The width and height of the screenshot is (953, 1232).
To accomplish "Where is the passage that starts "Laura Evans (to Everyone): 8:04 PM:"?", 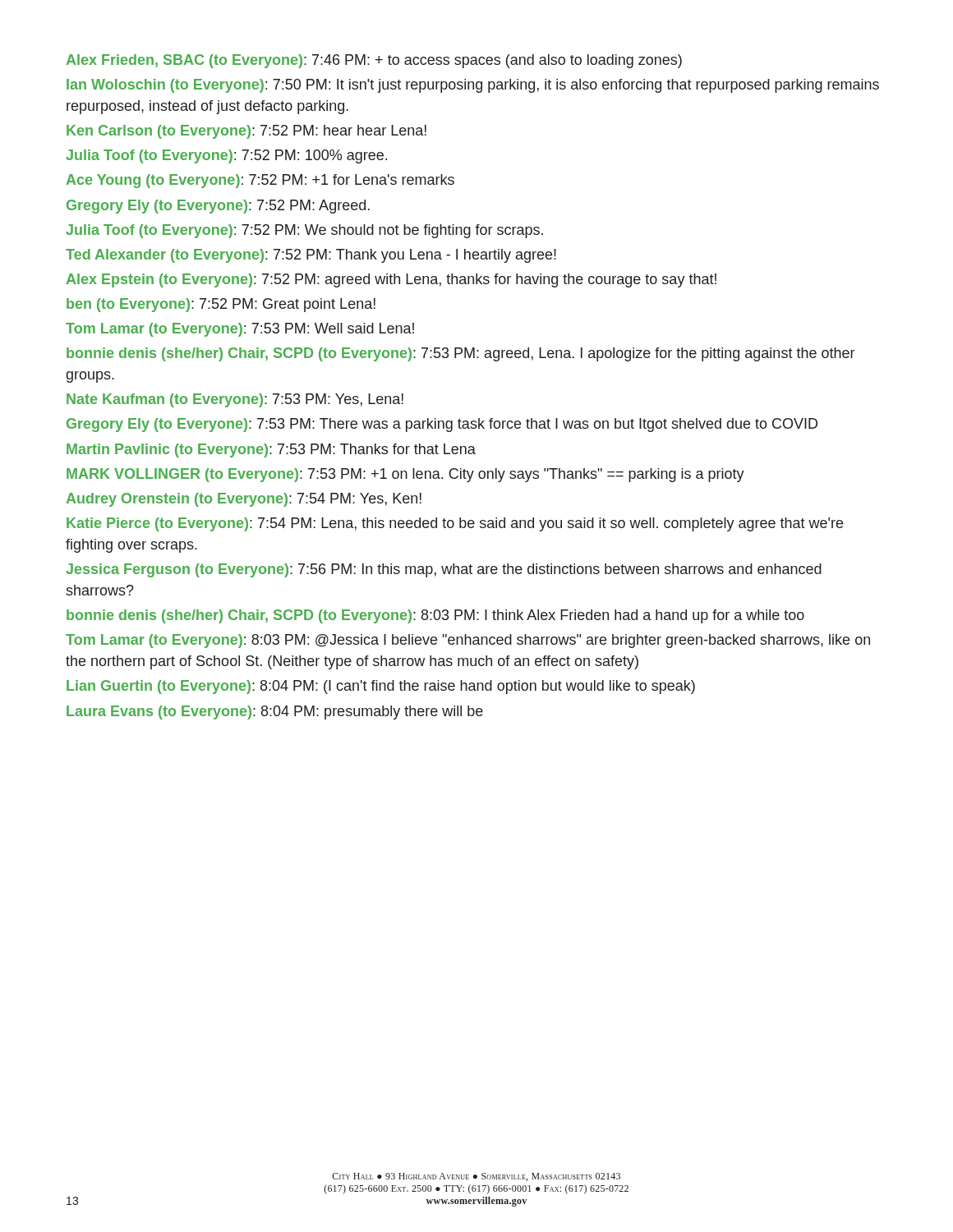I will click(x=275, y=711).
